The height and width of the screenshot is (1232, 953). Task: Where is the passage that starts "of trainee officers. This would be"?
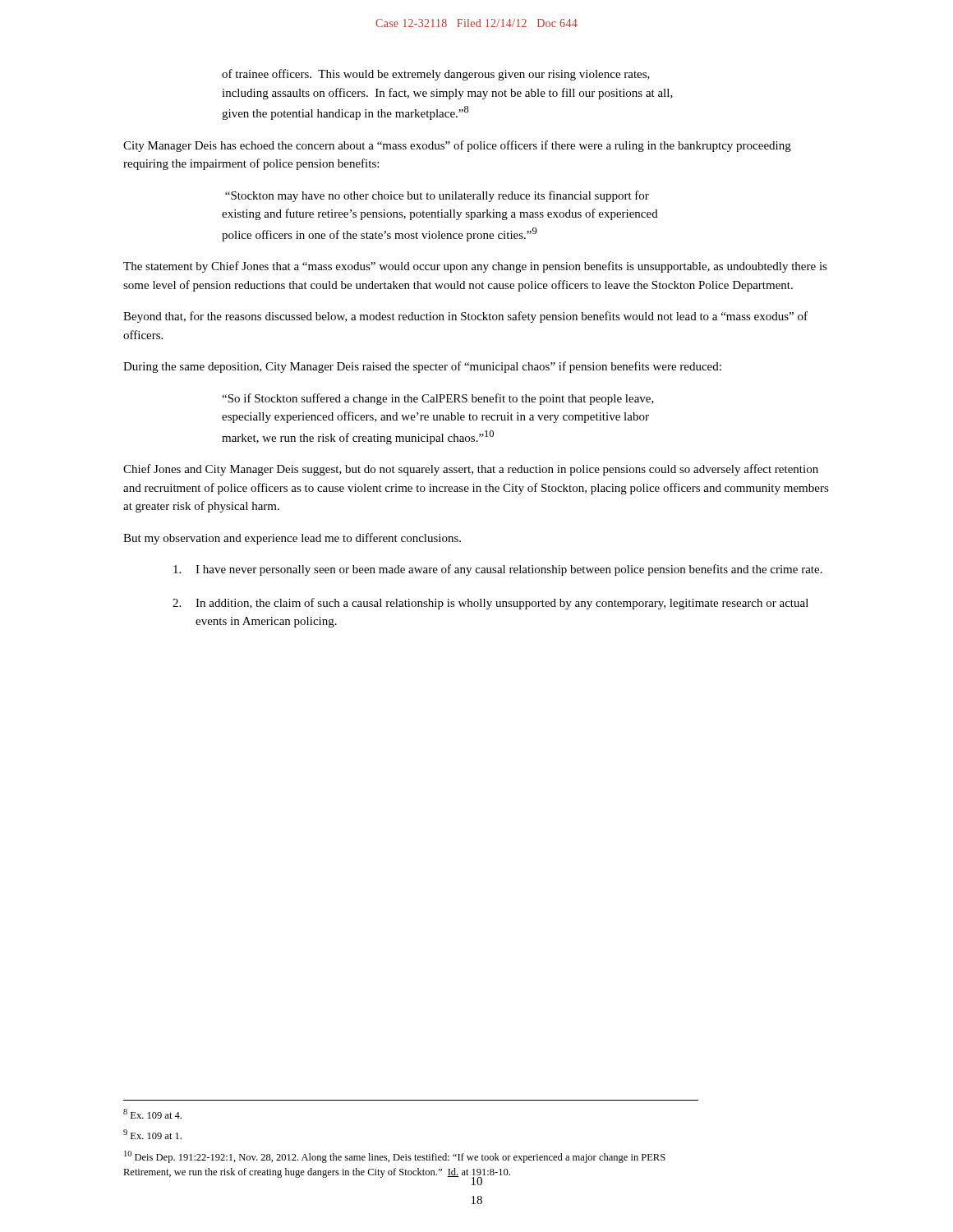point(447,94)
